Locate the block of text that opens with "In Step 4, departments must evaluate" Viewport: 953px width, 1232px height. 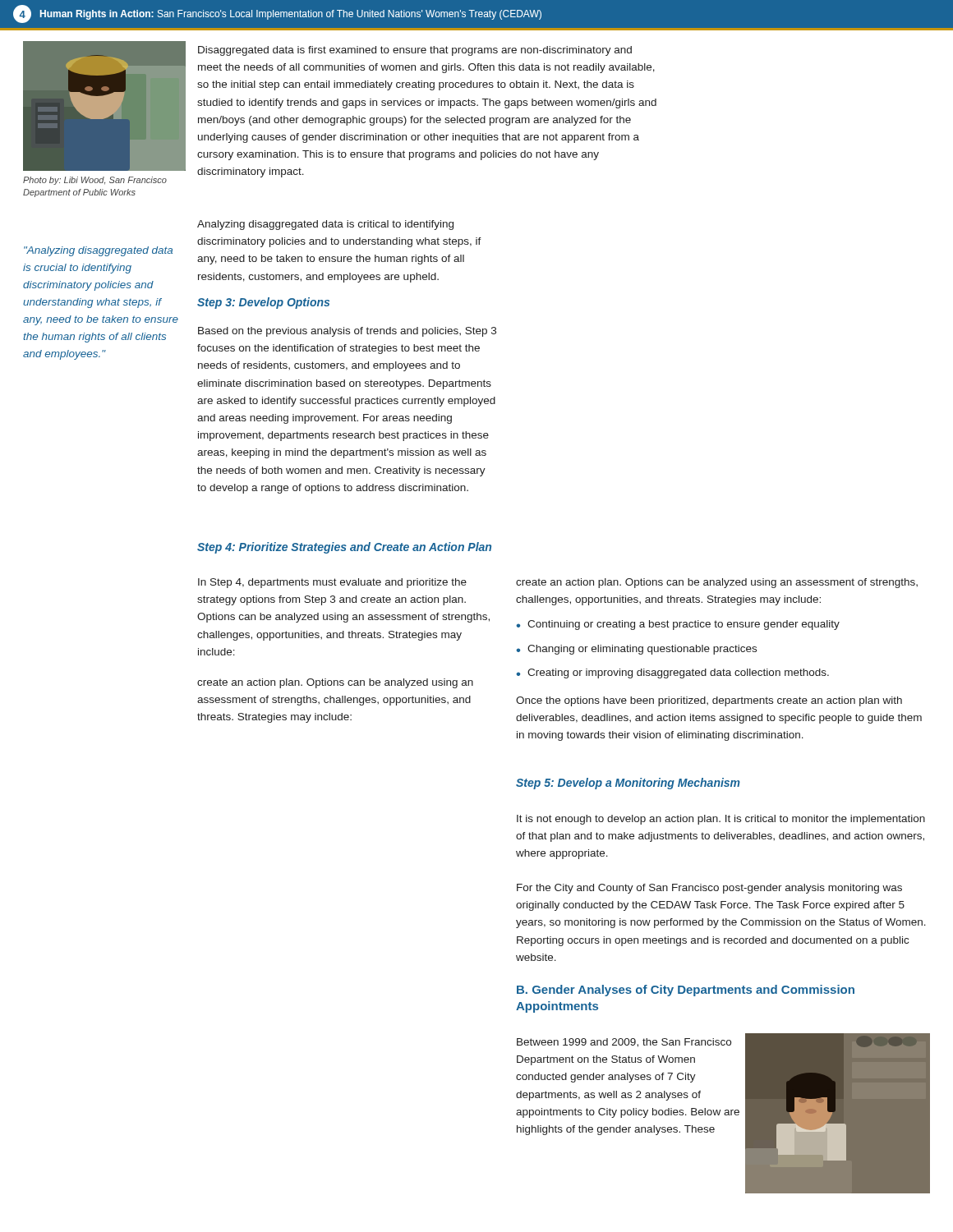[344, 617]
